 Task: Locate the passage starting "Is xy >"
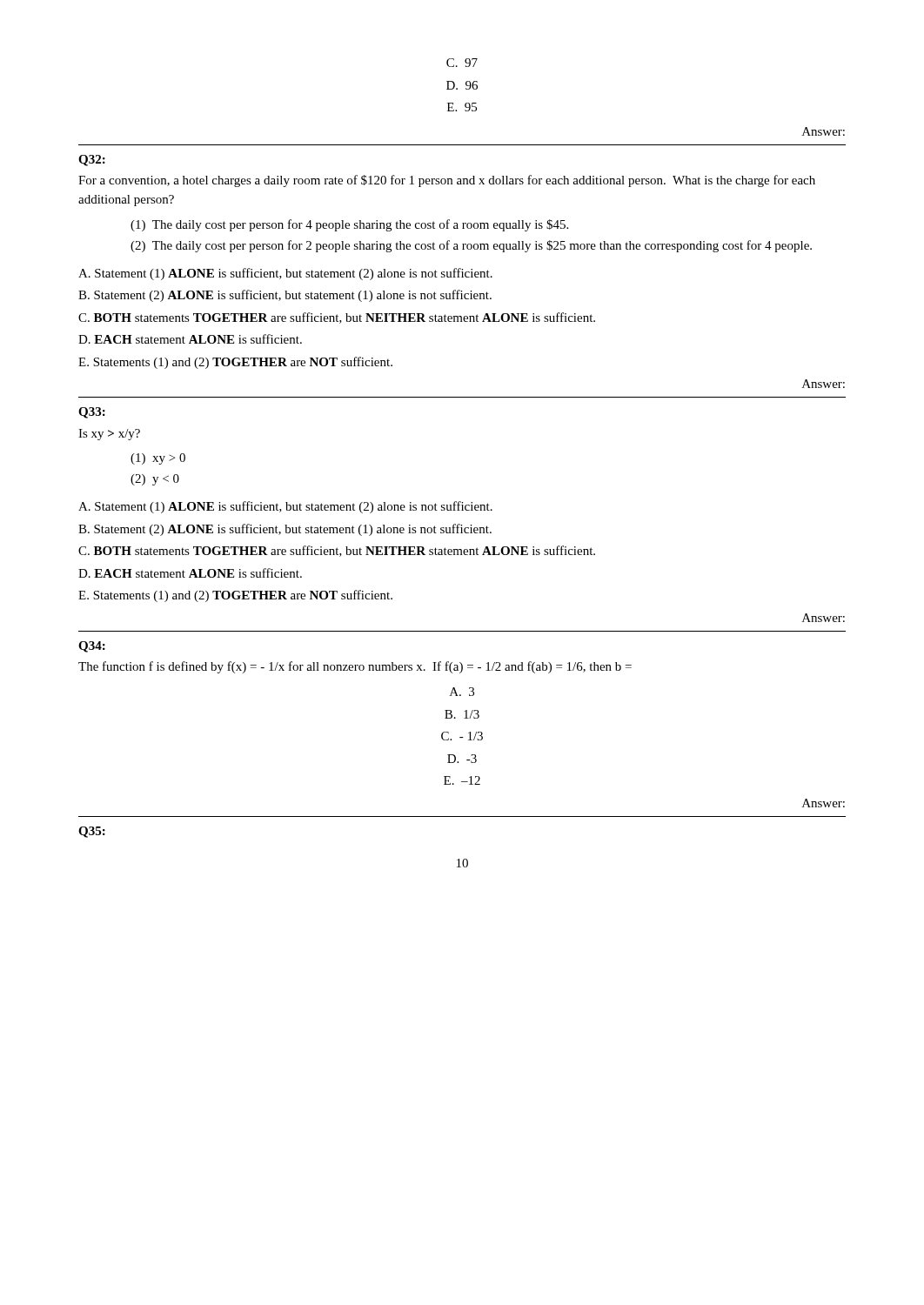click(x=109, y=433)
